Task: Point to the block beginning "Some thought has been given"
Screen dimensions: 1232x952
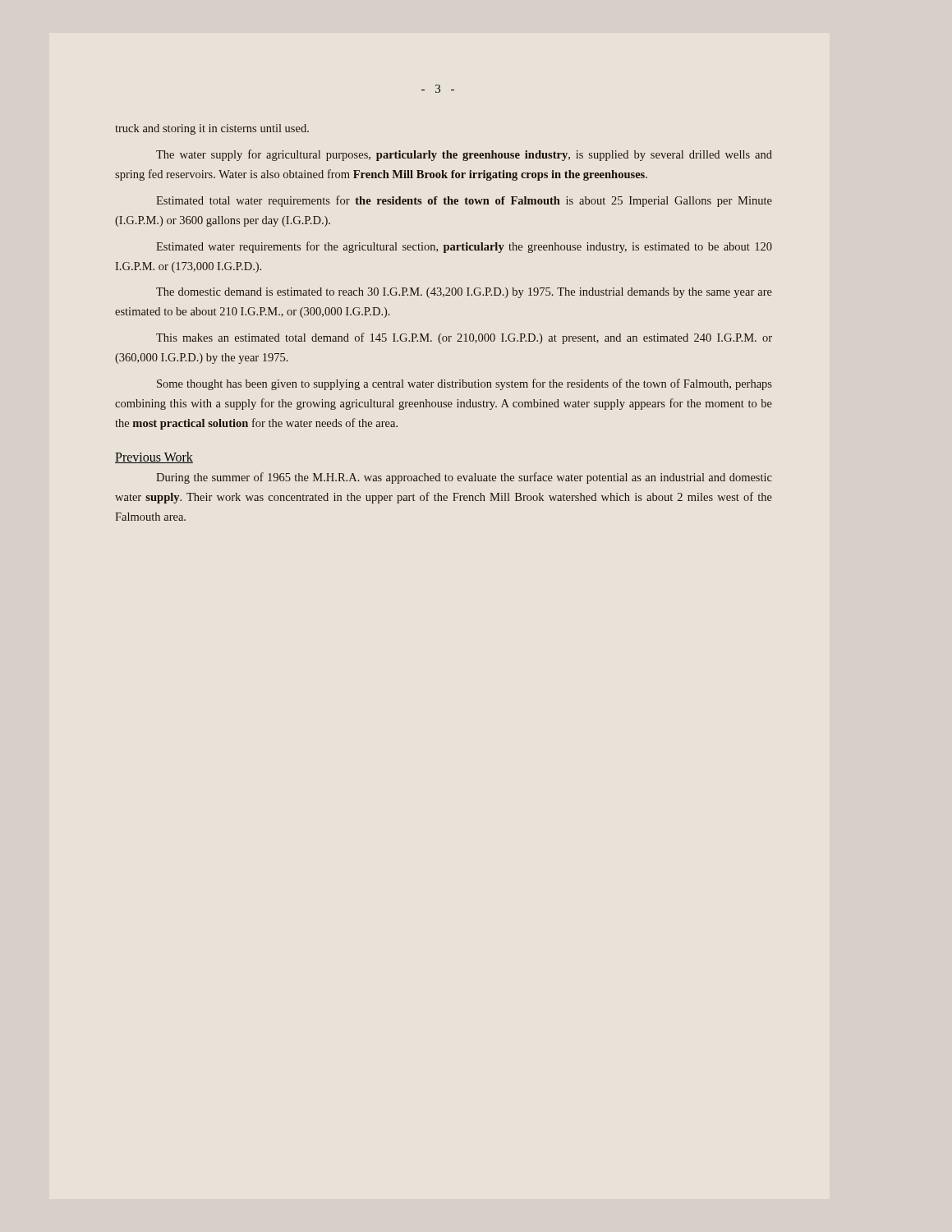Action: tap(444, 404)
